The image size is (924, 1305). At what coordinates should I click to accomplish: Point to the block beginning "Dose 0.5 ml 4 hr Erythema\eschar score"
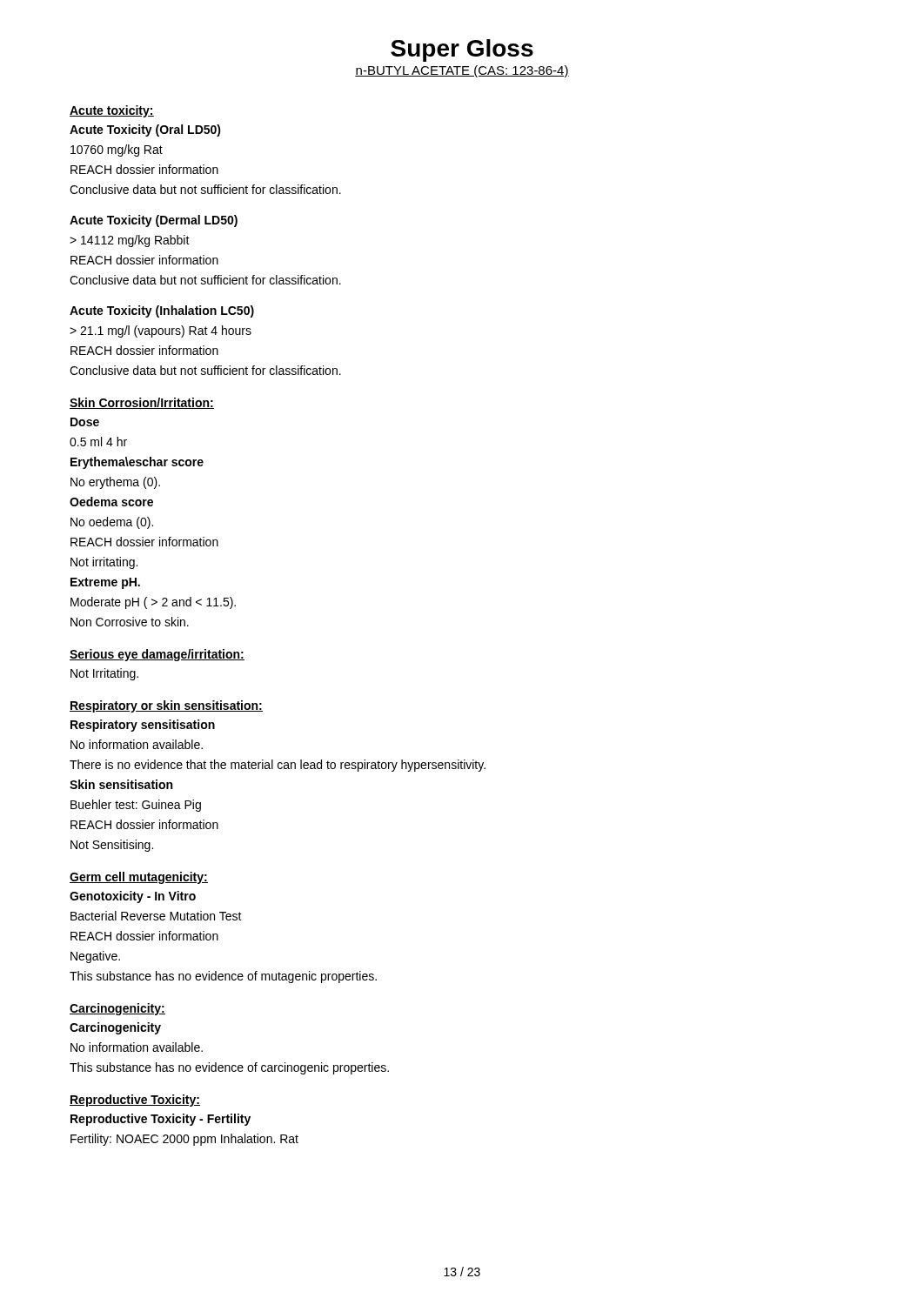click(85, 422)
